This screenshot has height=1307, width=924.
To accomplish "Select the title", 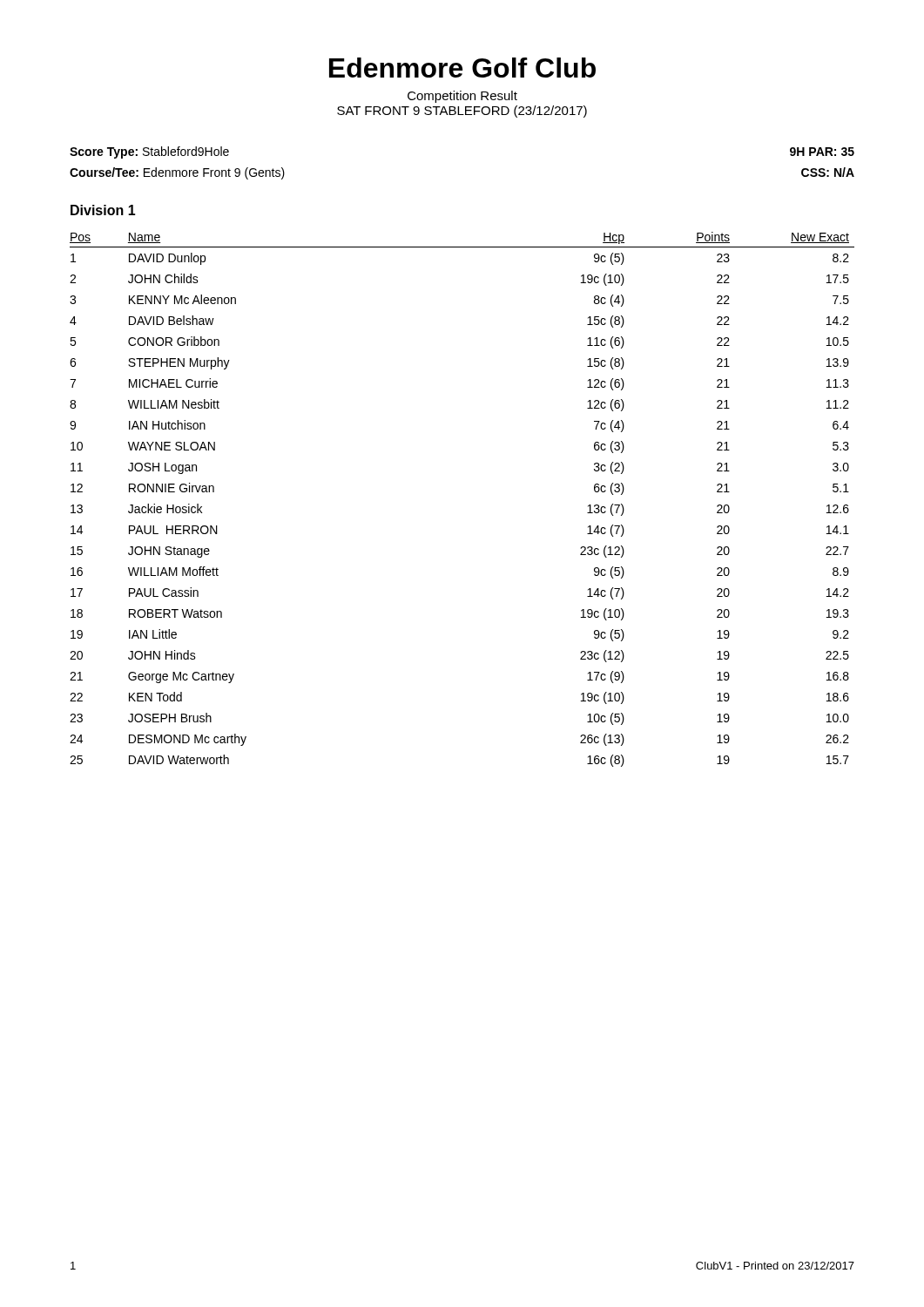I will [462, 68].
